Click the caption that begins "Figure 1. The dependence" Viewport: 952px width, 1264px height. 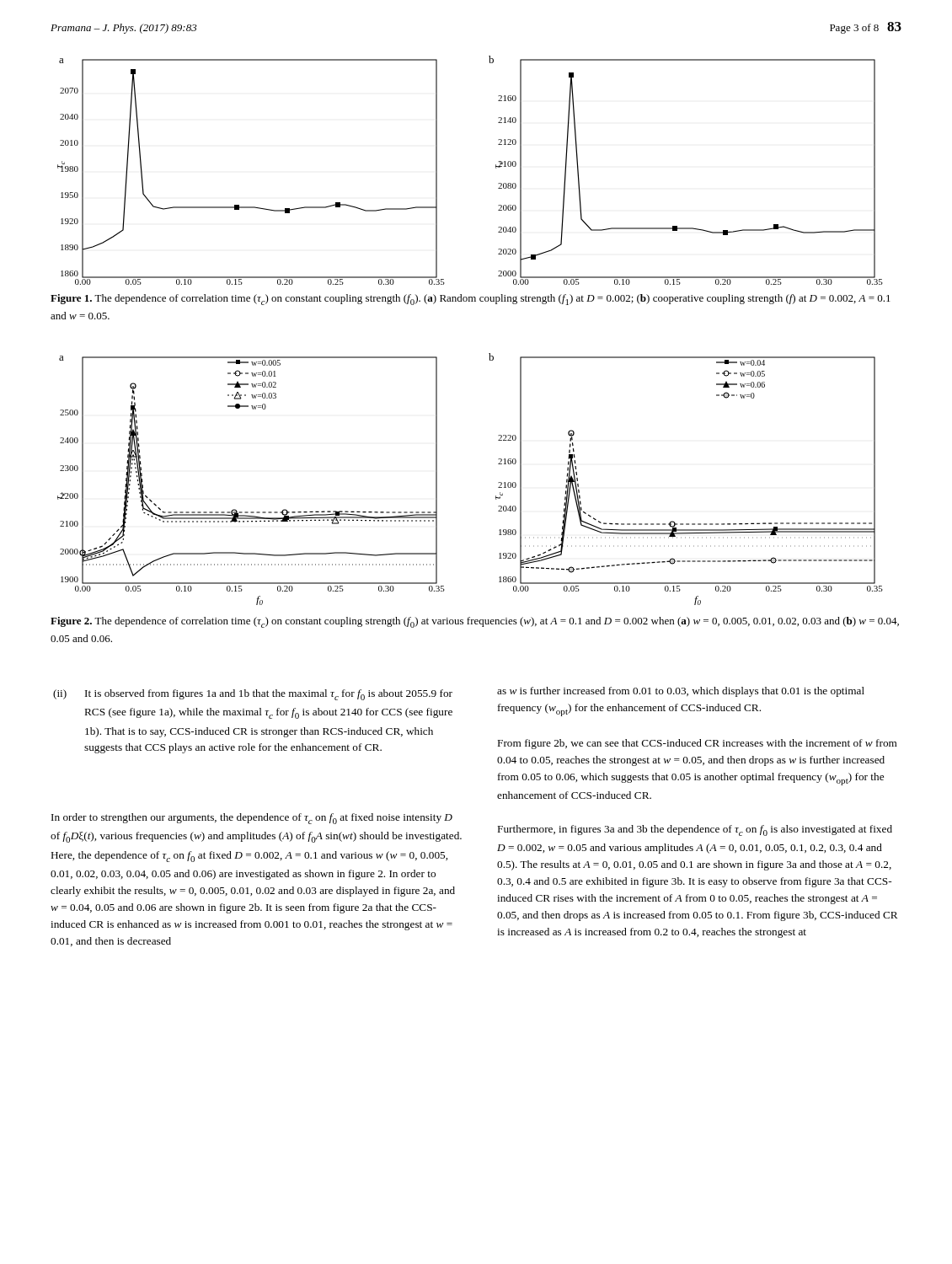pyautogui.click(x=471, y=307)
